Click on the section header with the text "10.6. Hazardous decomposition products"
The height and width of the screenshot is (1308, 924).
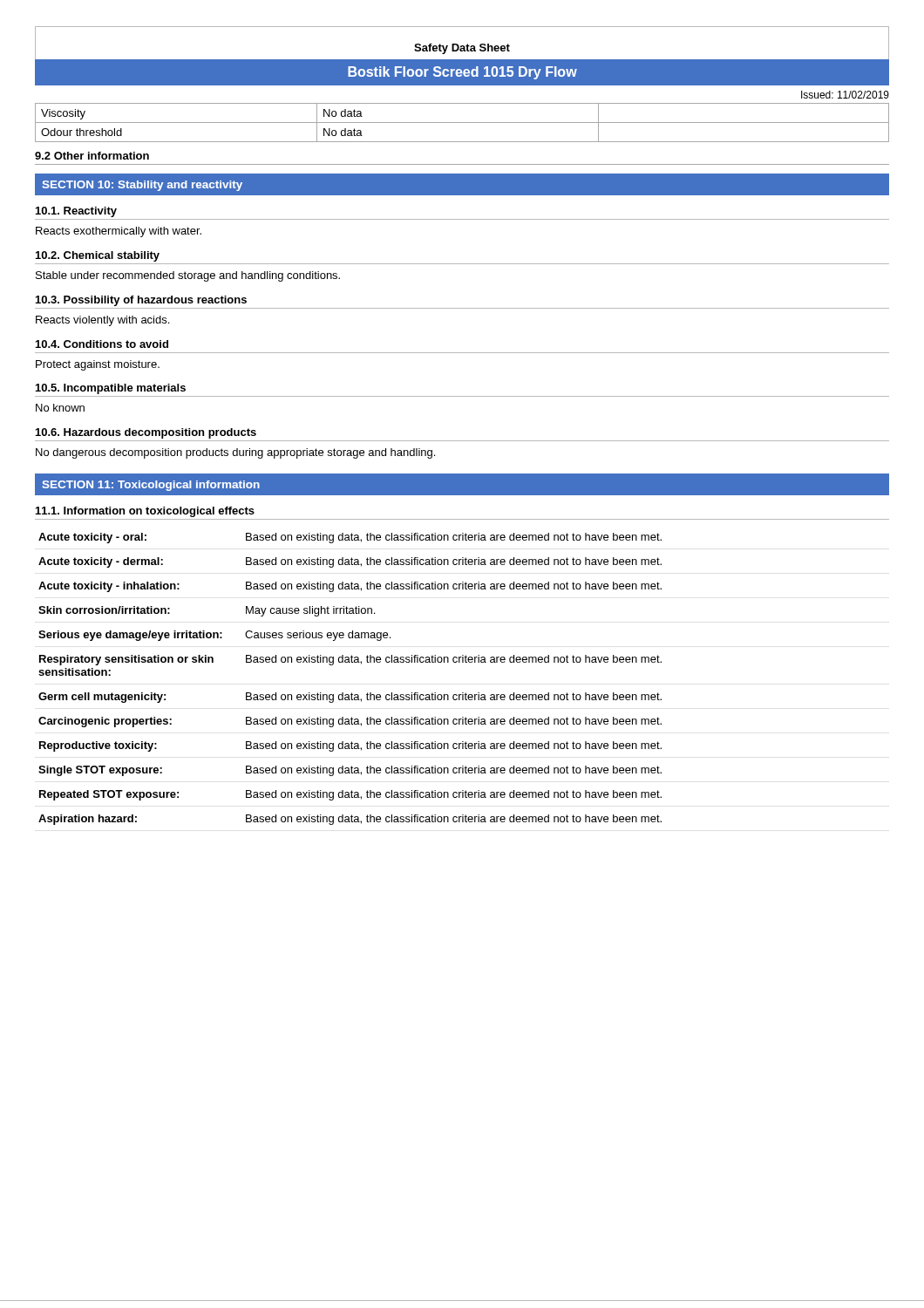point(462,434)
